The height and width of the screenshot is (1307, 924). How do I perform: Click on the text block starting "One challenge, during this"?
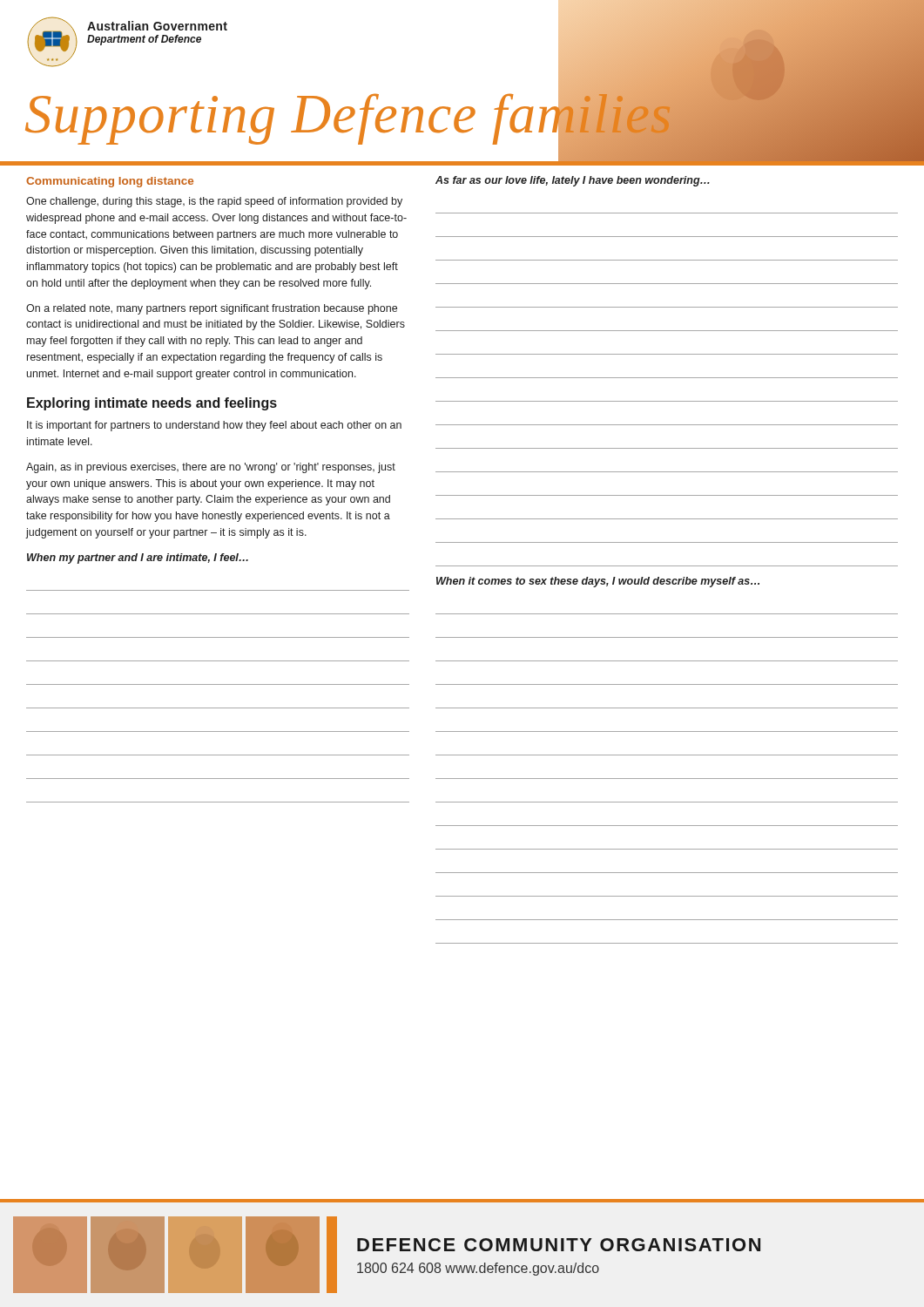click(x=216, y=242)
